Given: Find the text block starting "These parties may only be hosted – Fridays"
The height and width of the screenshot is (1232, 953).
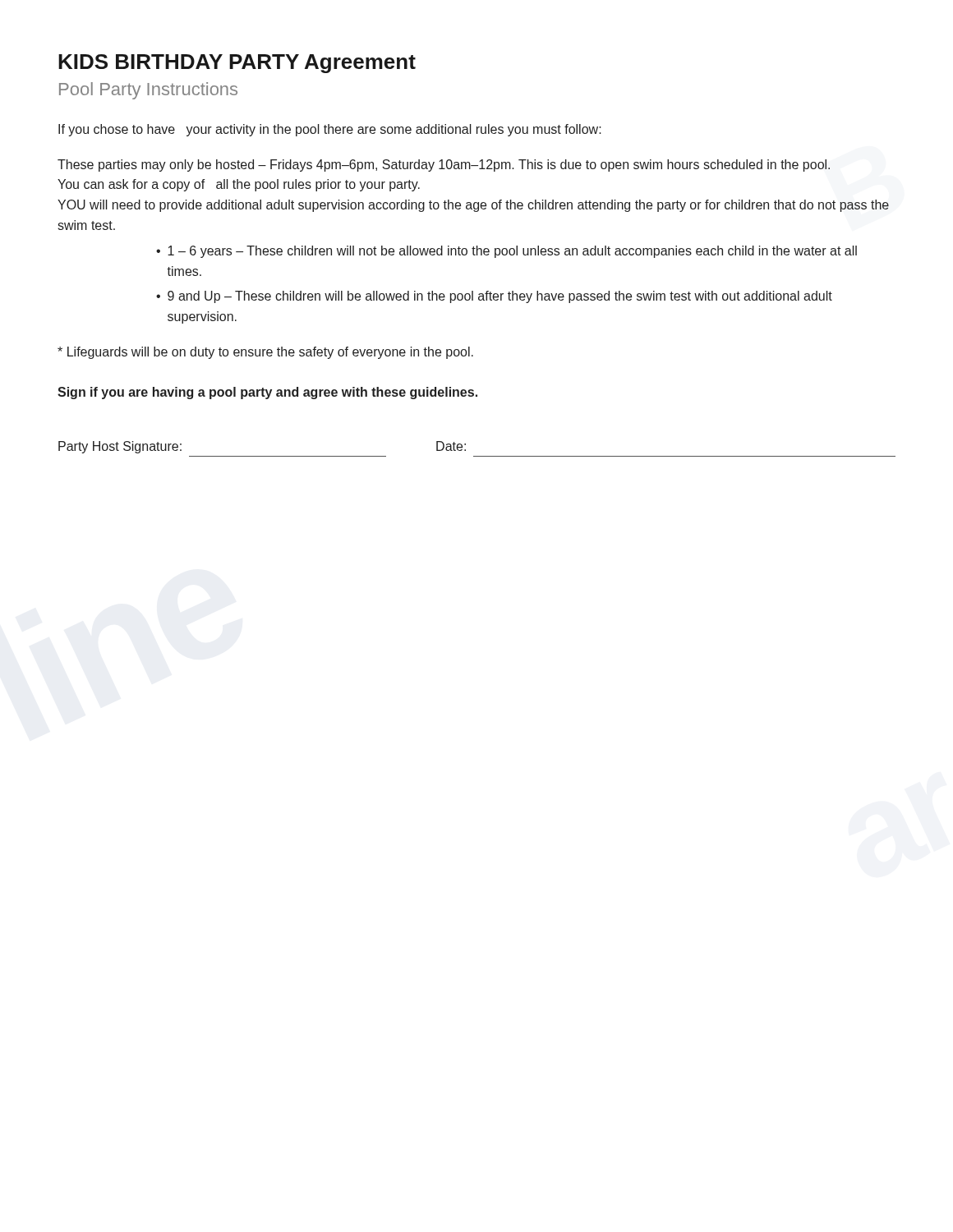Looking at the screenshot, I should [444, 164].
